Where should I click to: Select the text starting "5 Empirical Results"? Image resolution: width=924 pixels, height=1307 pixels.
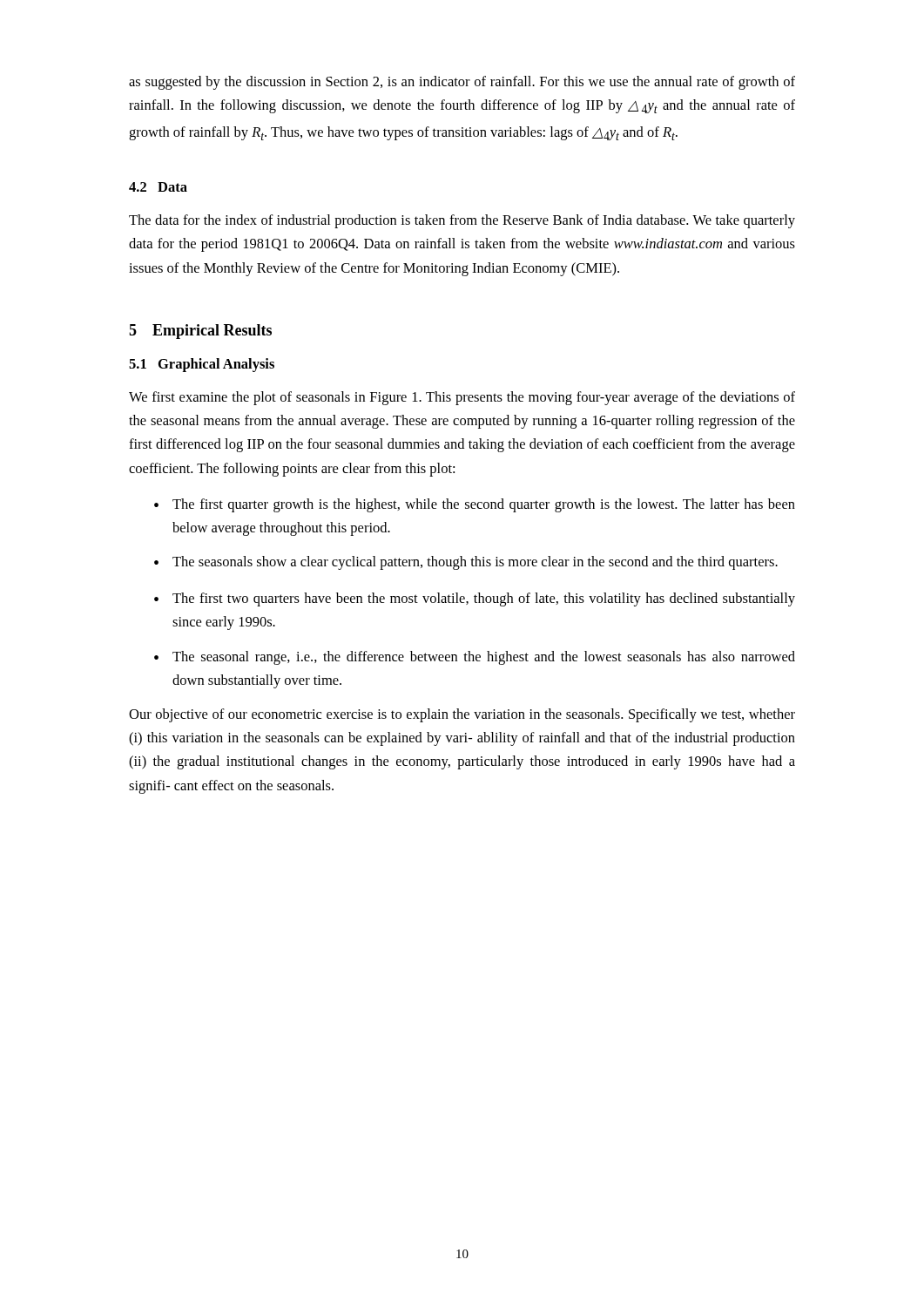(x=201, y=330)
